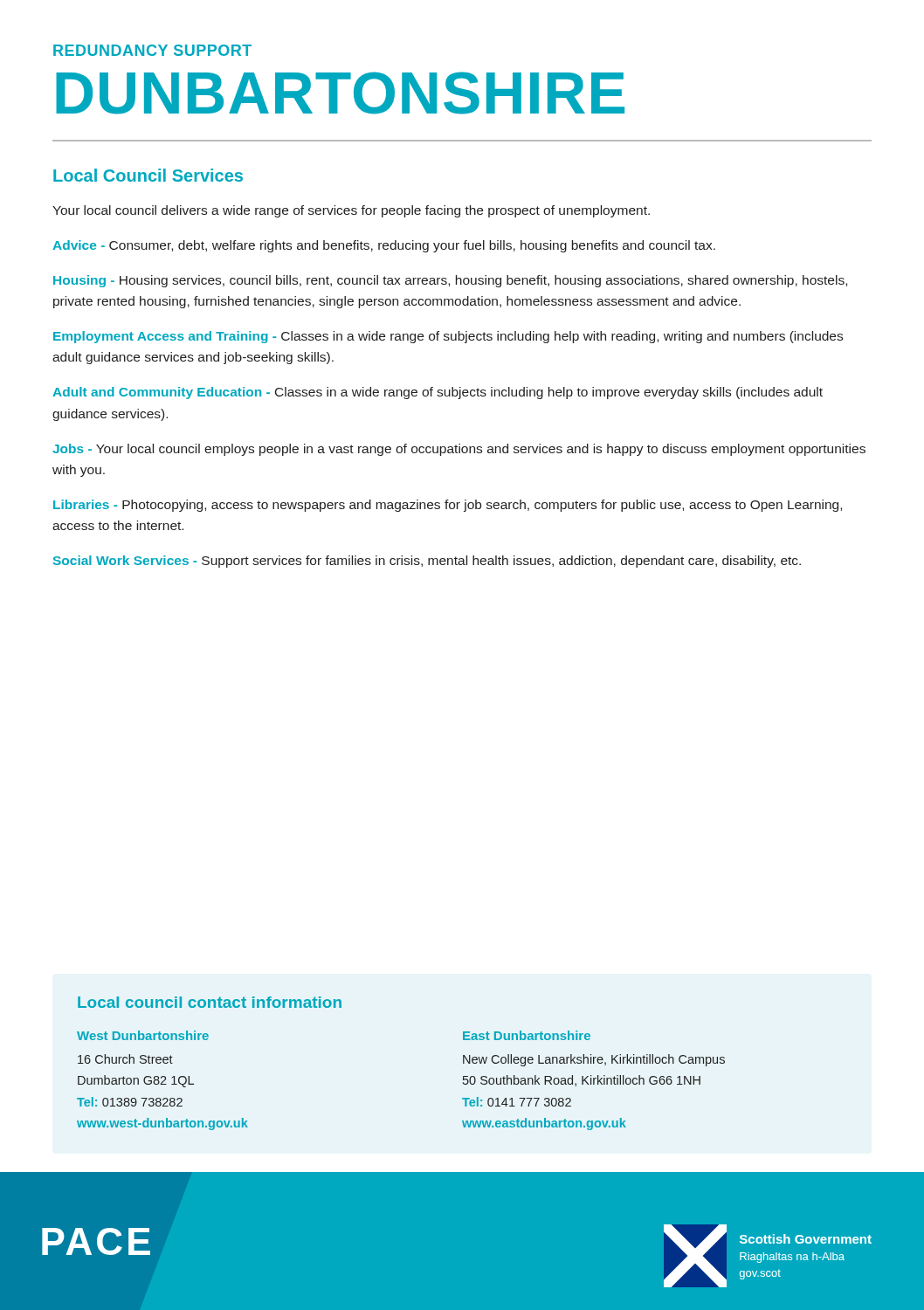Select the block starting "Your local council delivers a"
The image size is (924, 1310).
click(352, 210)
